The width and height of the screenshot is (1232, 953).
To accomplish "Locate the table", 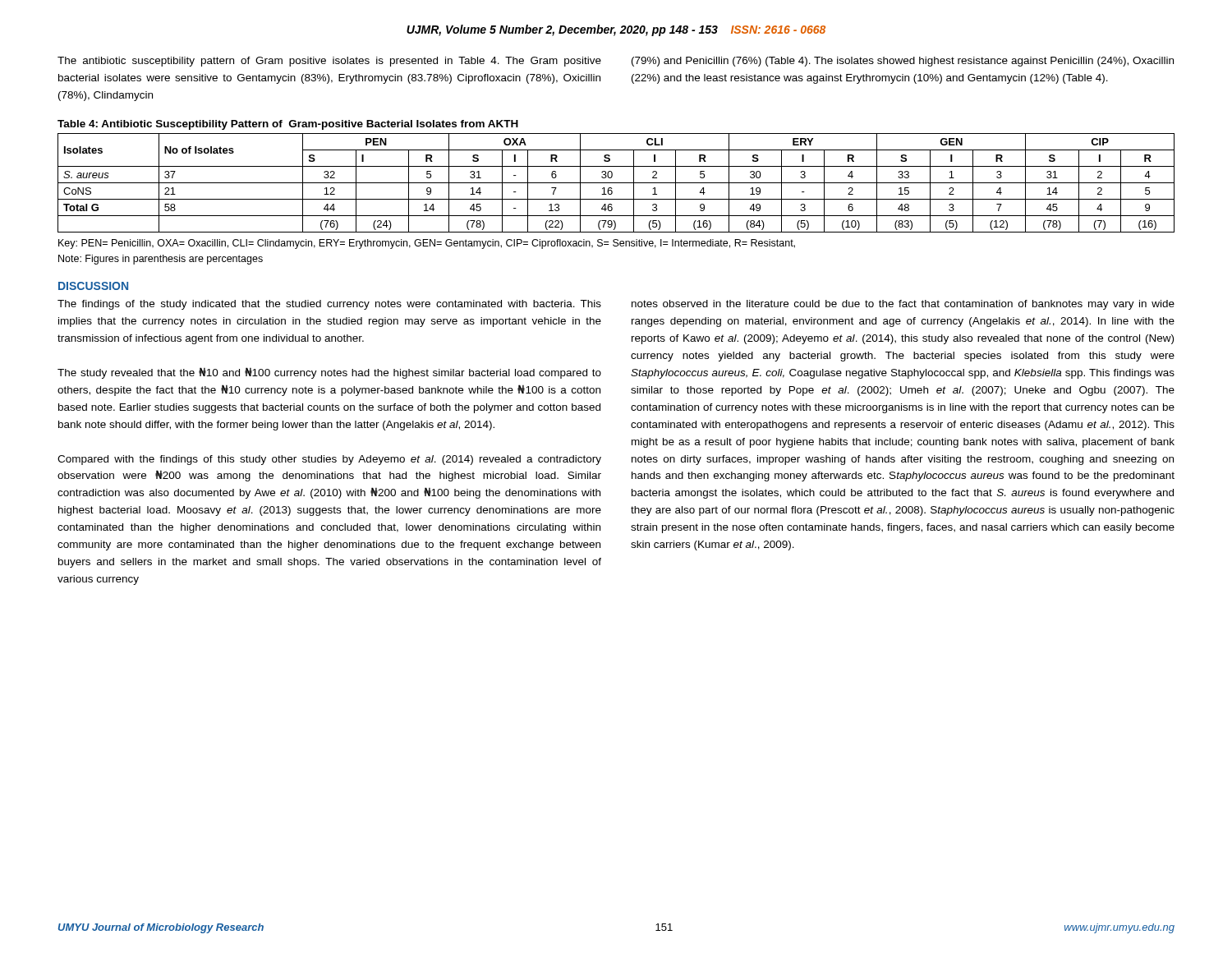I will tap(616, 183).
